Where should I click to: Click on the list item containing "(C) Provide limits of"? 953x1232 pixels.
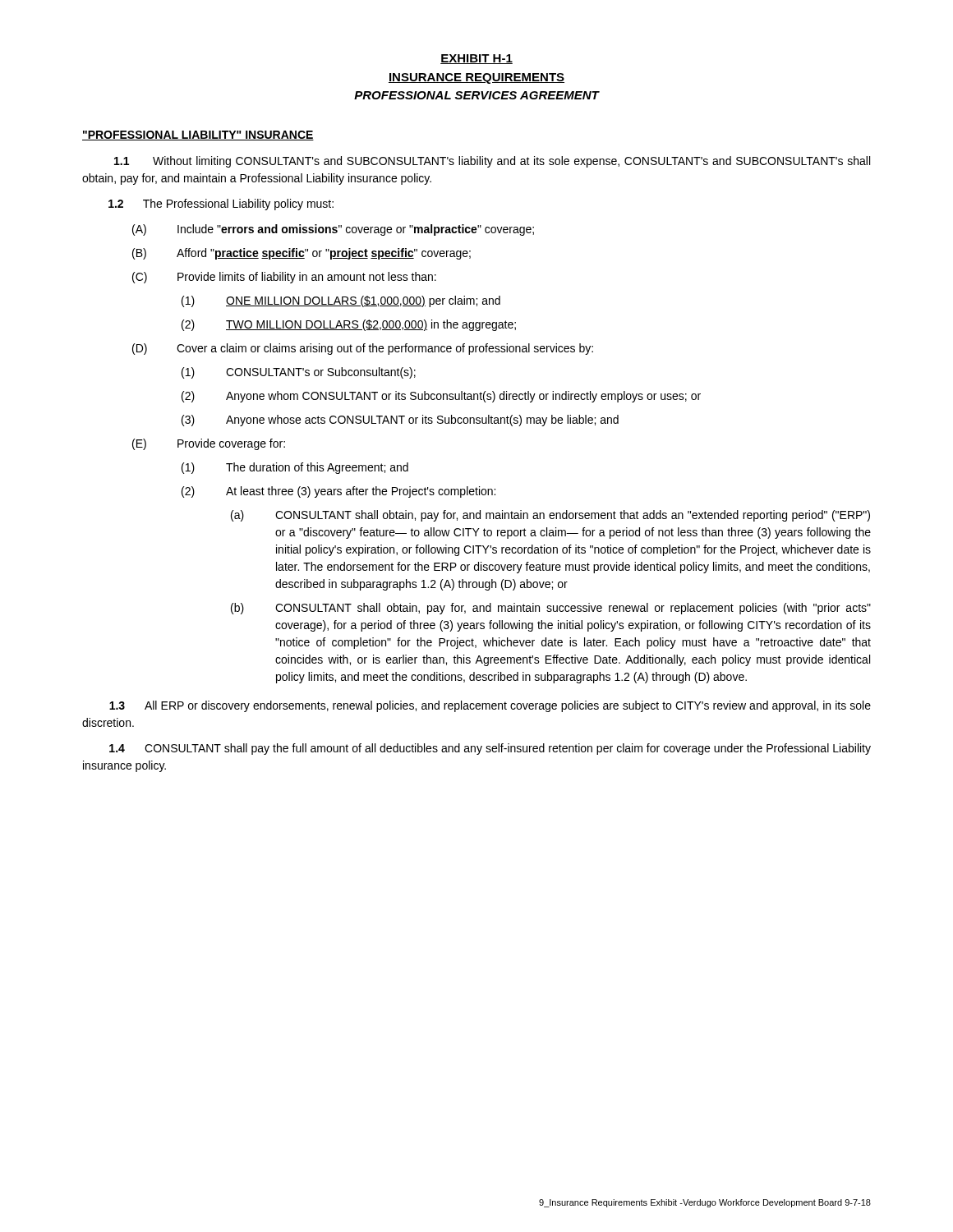pyautogui.click(x=284, y=278)
